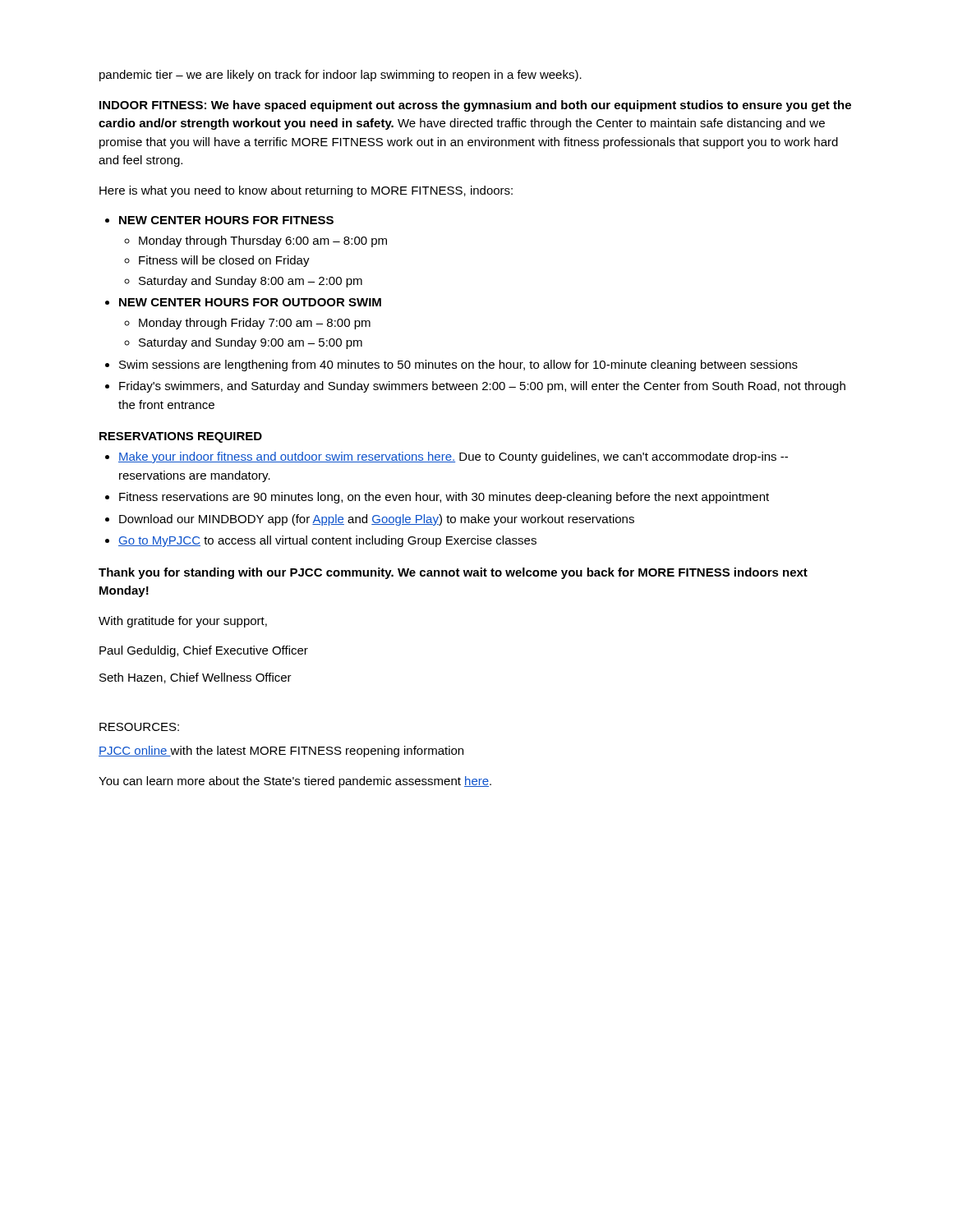This screenshot has width=953, height=1232.
Task: Locate the element starting "Paul Geduldig, Chief Executive Officer"
Action: point(203,650)
